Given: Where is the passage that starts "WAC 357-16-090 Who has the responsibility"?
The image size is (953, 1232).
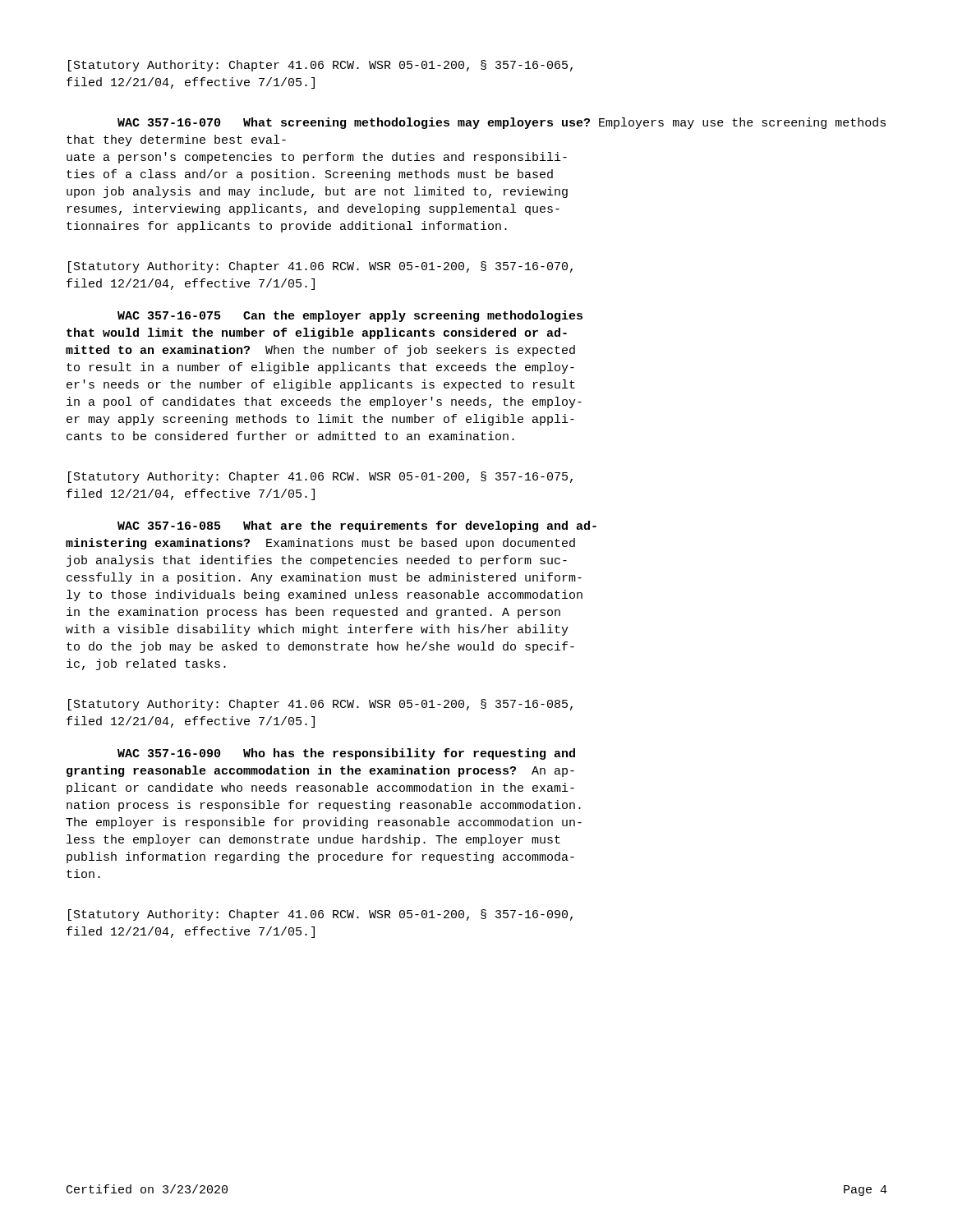Looking at the screenshot, I should coord(325,815).
